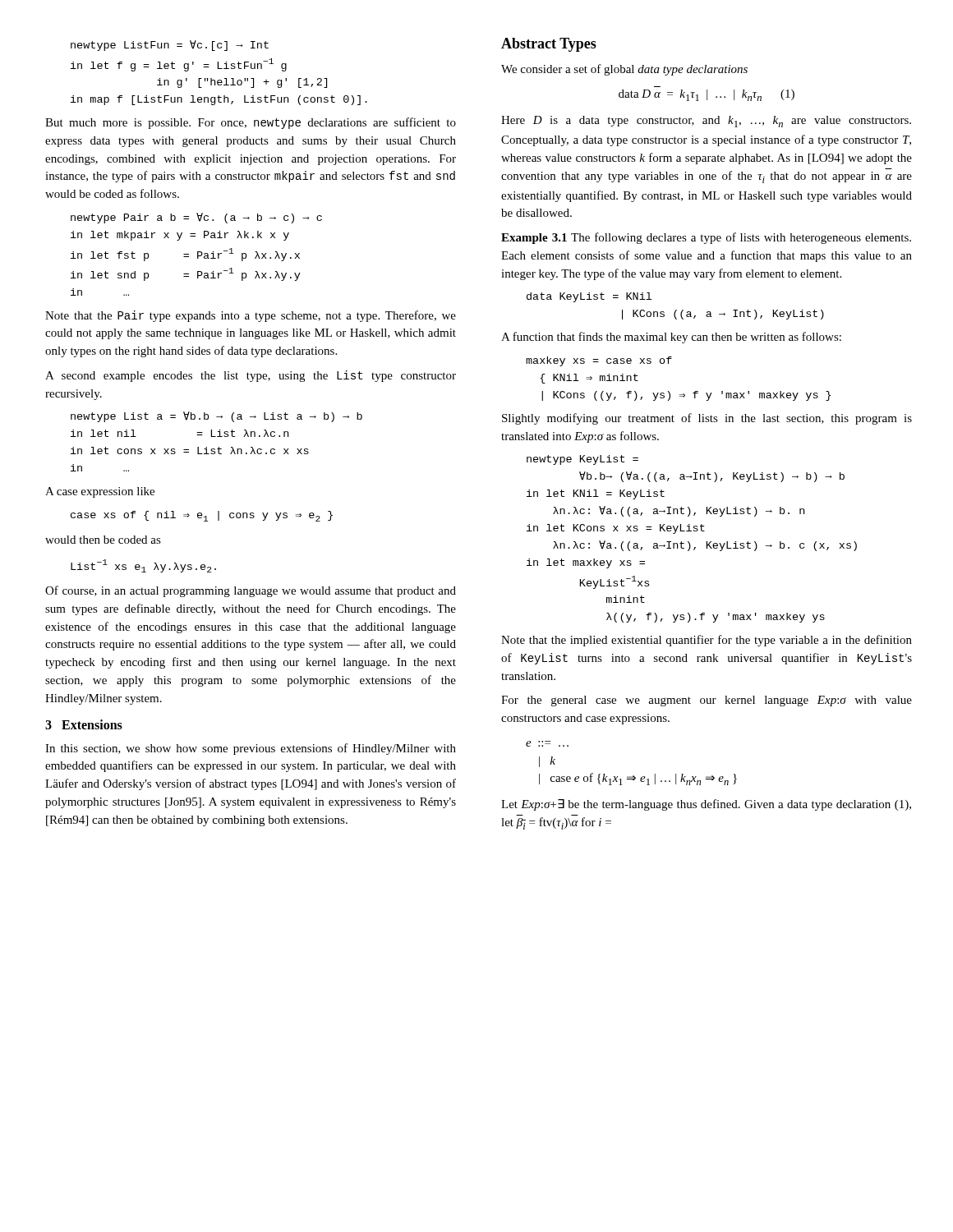
Task: Point to the element starting "A function that"
Action: (x=707, y=338)
